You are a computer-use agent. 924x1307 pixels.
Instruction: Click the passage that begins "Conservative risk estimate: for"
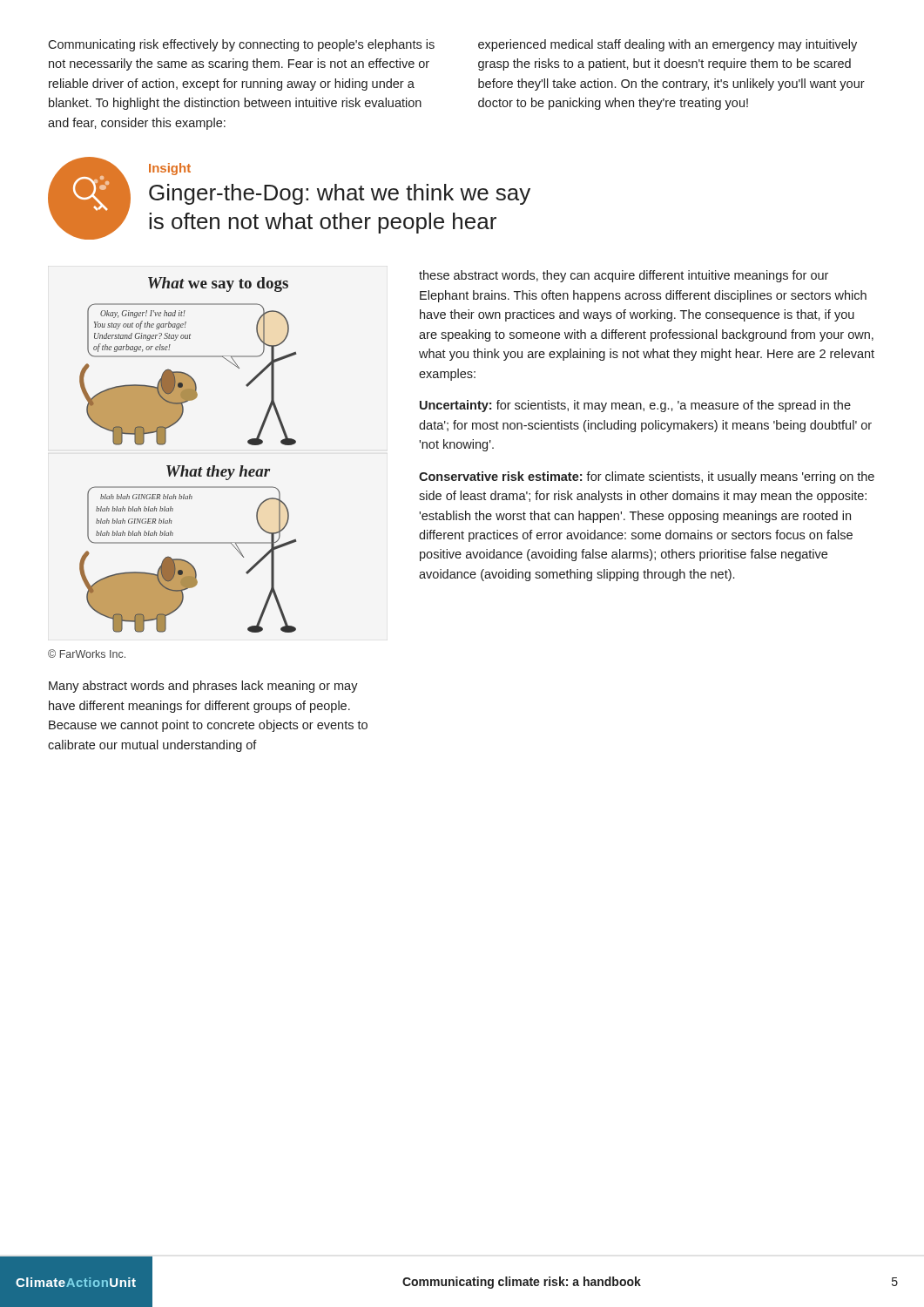pyautogui.click(x=647, y=525)
